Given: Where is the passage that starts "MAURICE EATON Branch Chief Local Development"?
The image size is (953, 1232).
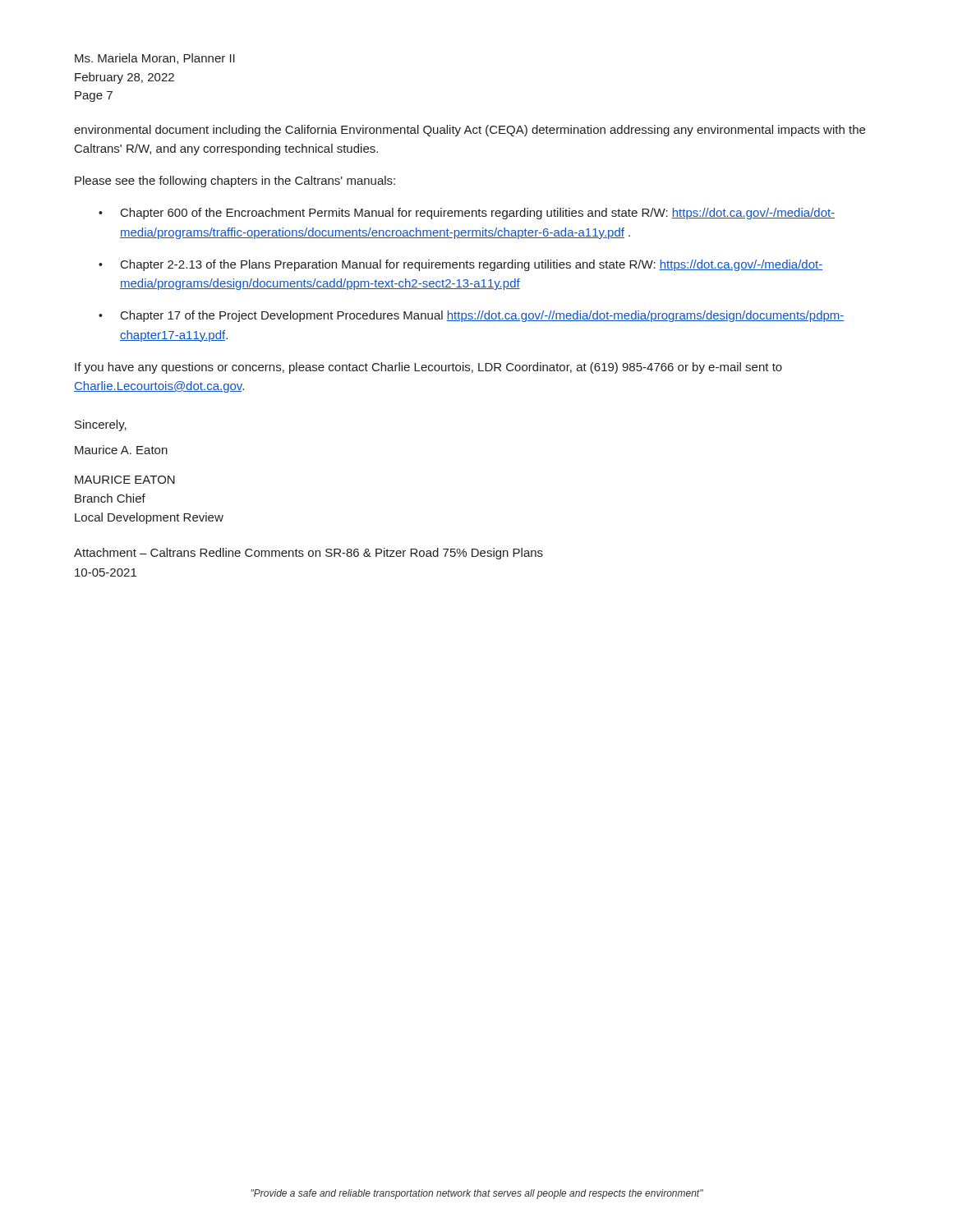Looking at the screenshot, I should (149, 498).
